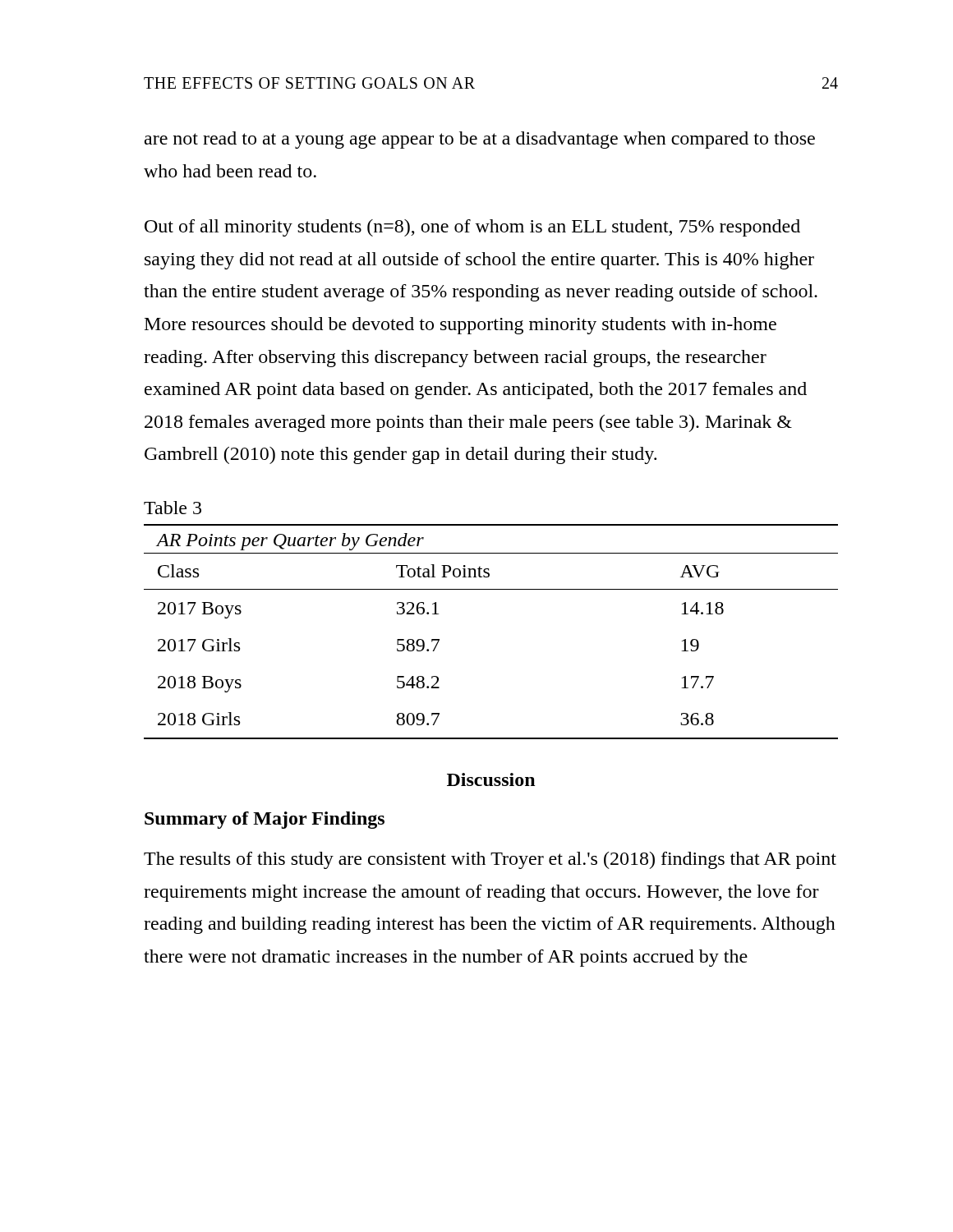
Task: Click on the table containing "2018 Boys"
Action: tap(491, 632)
